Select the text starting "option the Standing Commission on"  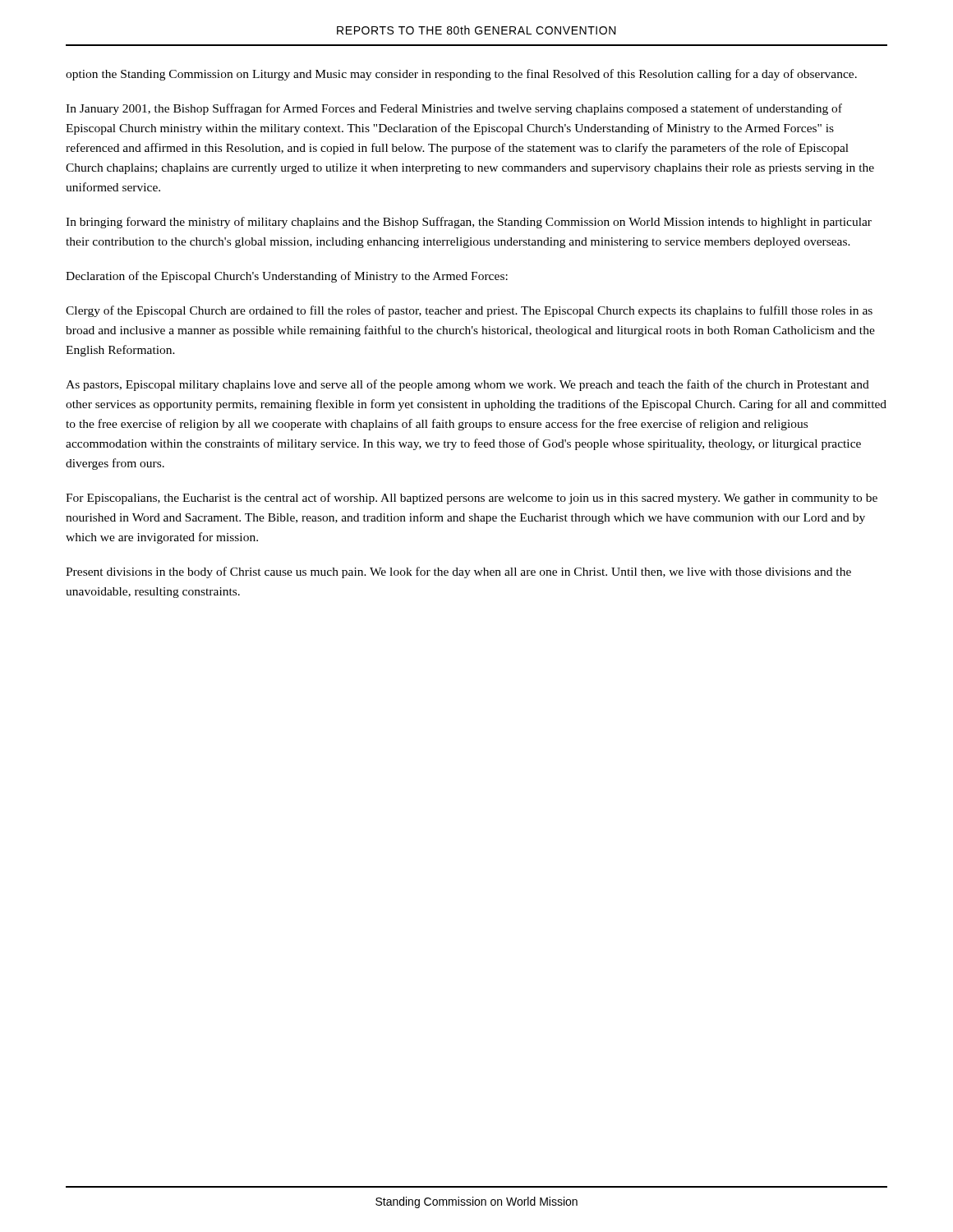[x=462, y=73]
